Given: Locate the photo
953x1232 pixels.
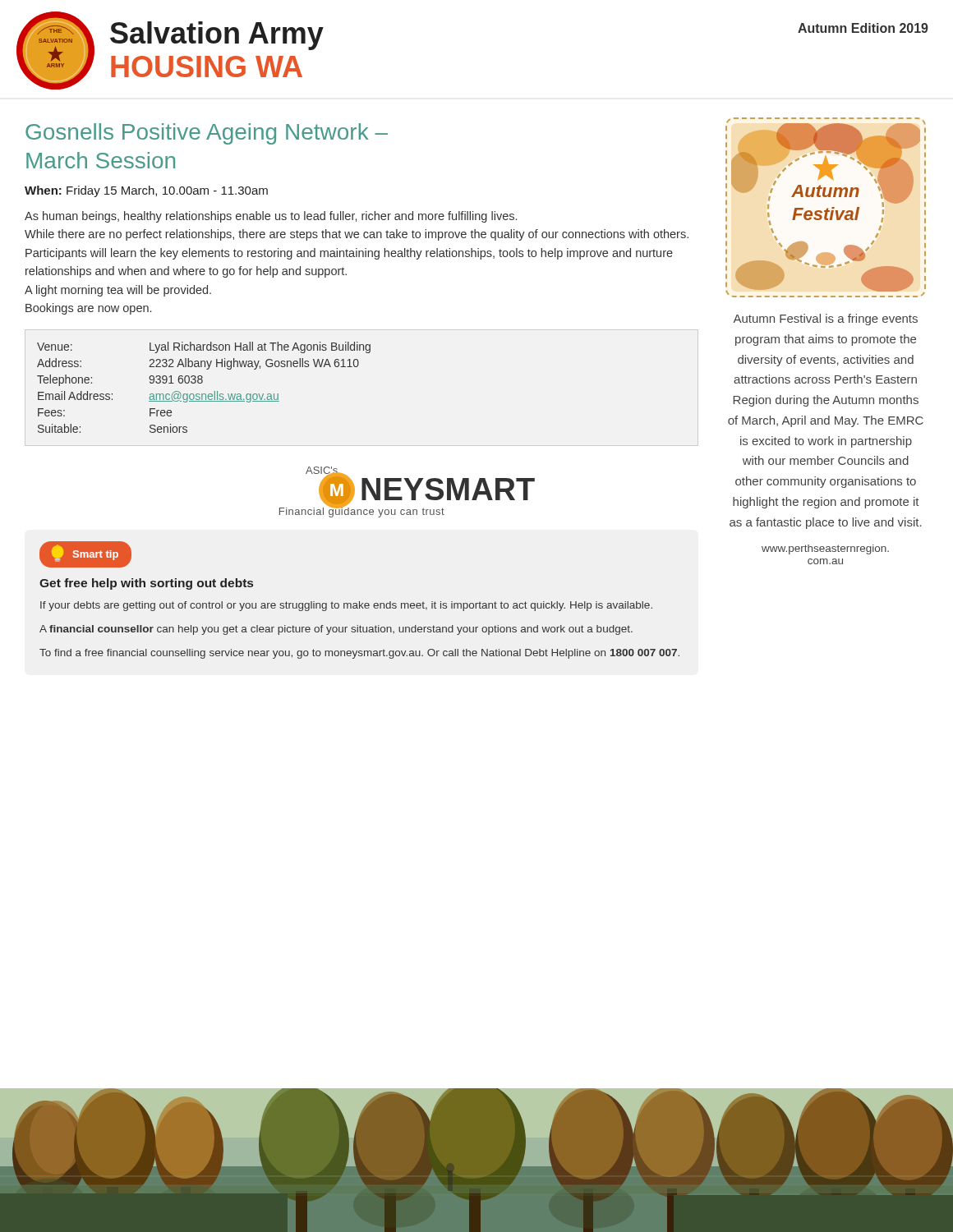Looking at the screenshot, I should 476,1160.
